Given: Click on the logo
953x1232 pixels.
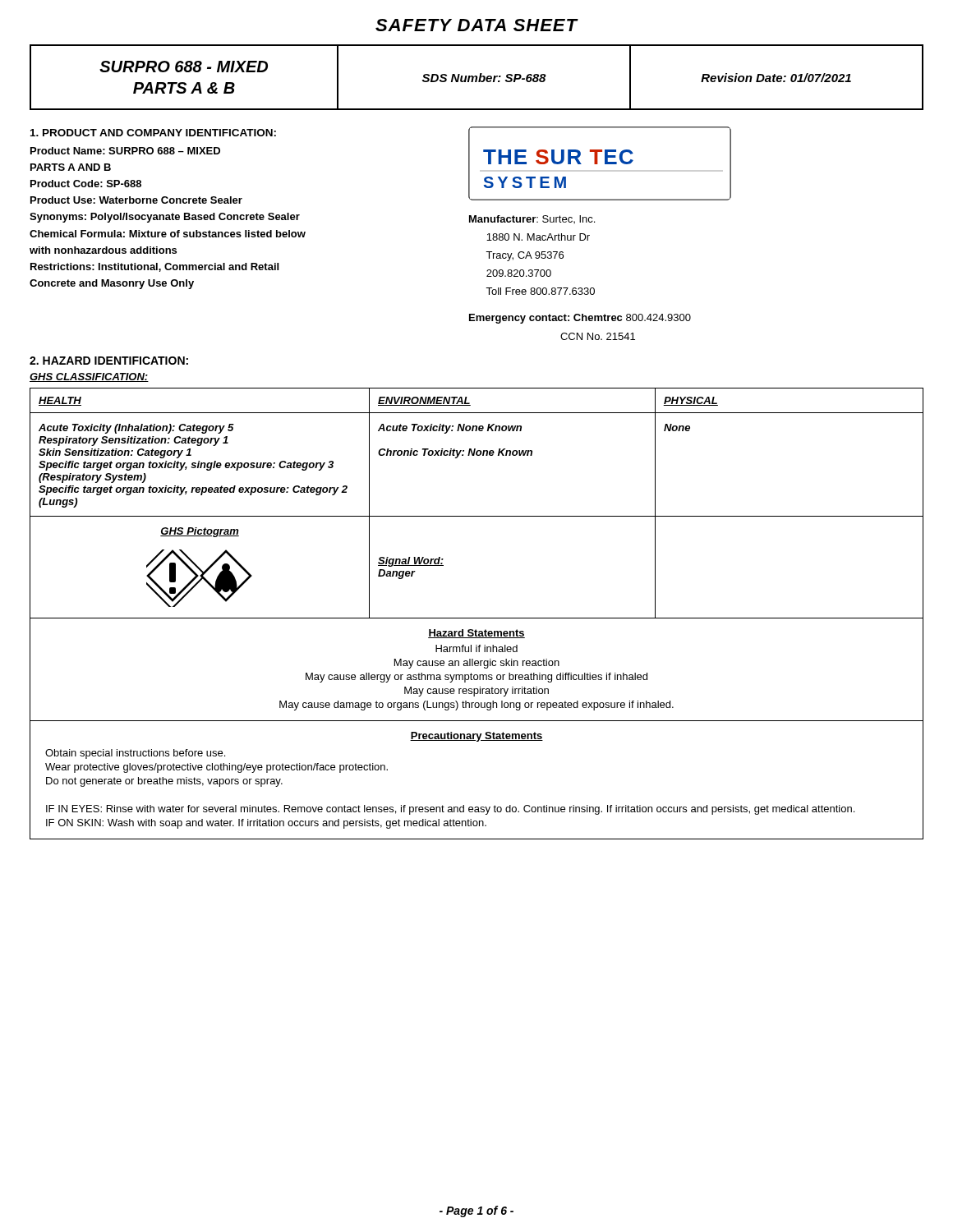Looking at the screenshot, I should (600, 163).
